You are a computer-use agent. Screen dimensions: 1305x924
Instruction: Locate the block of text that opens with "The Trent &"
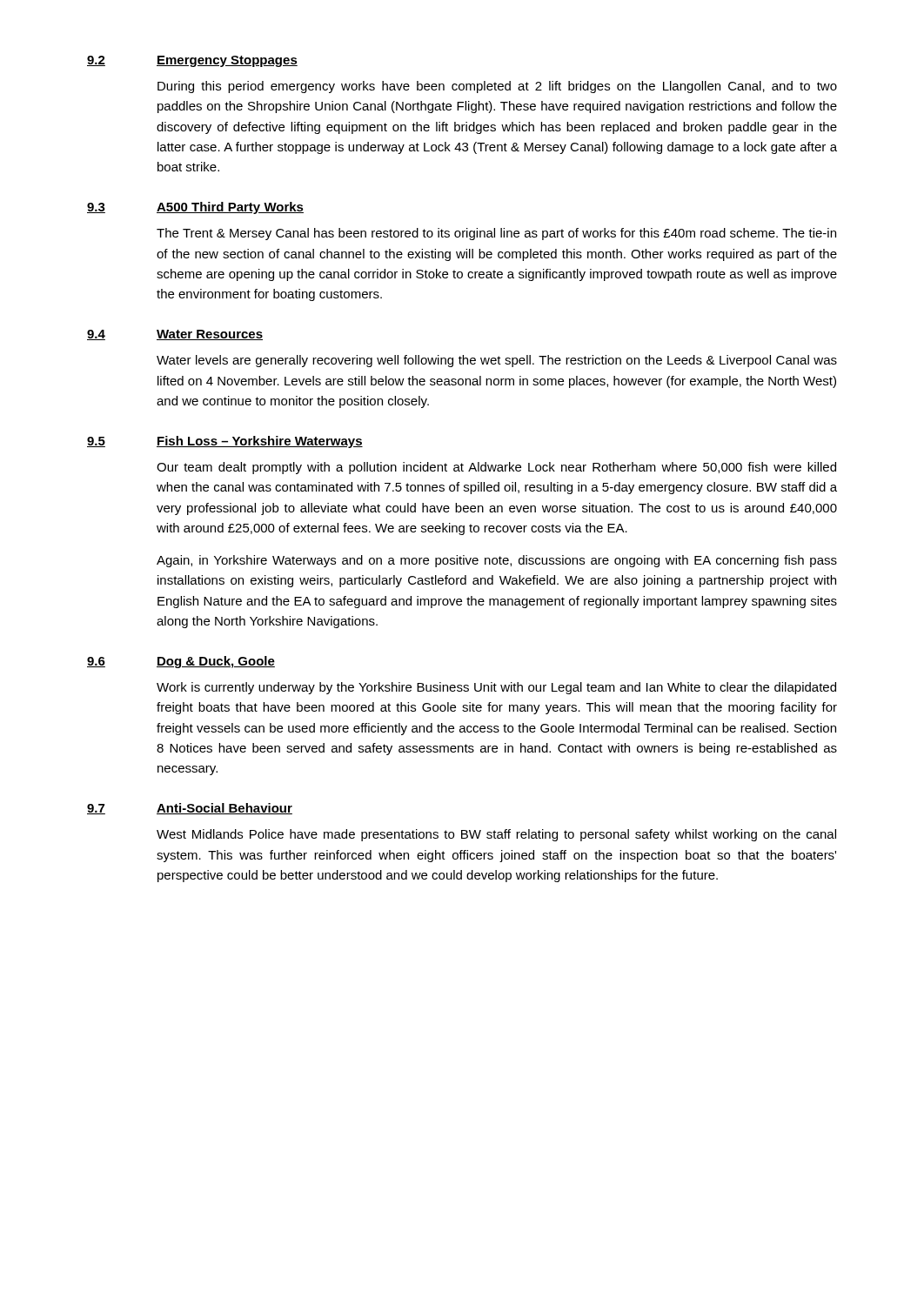coord(497,263)
